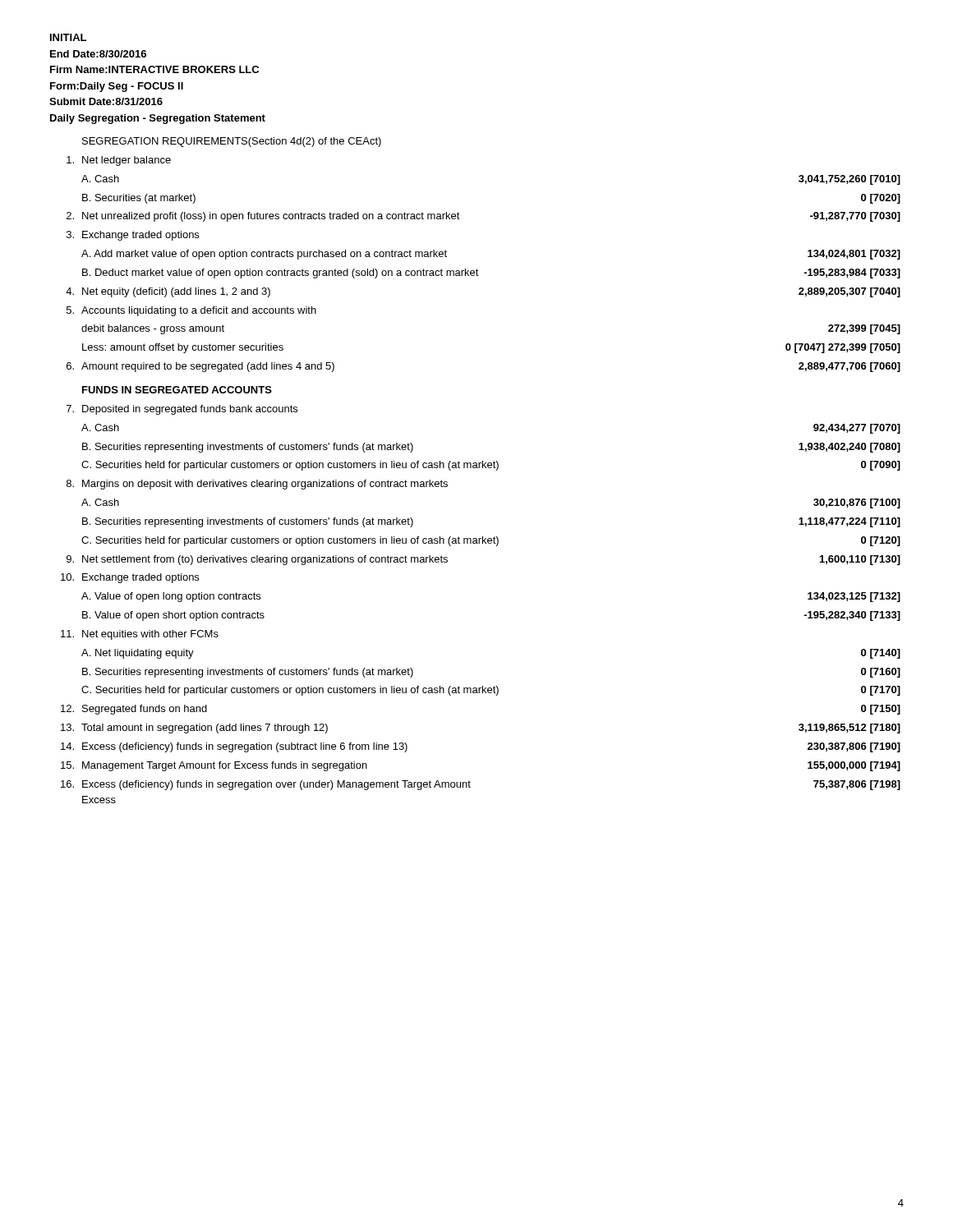Locate the list item with the text "A. Value of open long"
The width and height of the screenshot is (953, 1232).
pyautogui.click(x=171, y=596)
